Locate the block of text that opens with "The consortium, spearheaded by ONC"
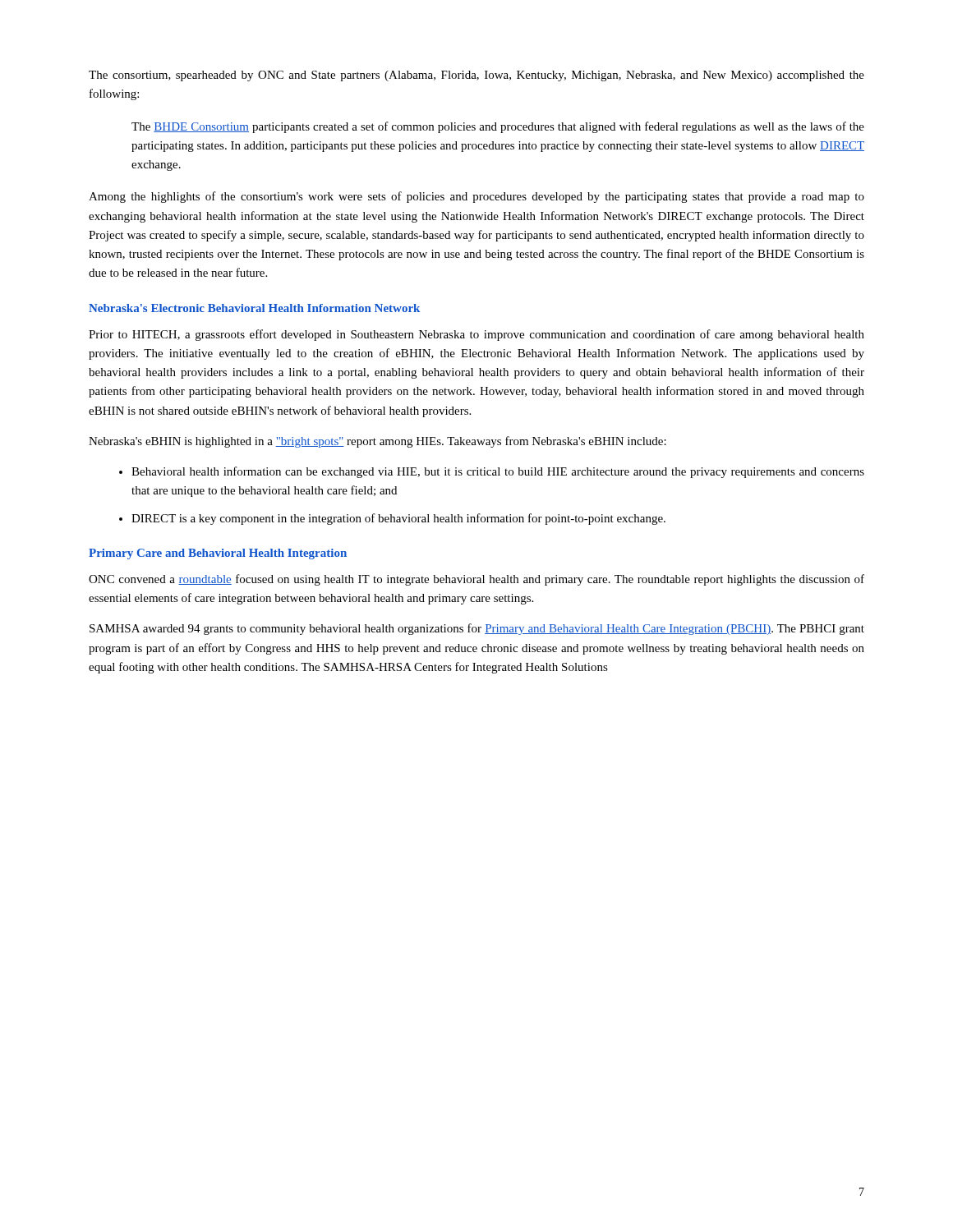This screenshot has width=953, height=1232. pyautogui.click(x=476, y=84)
